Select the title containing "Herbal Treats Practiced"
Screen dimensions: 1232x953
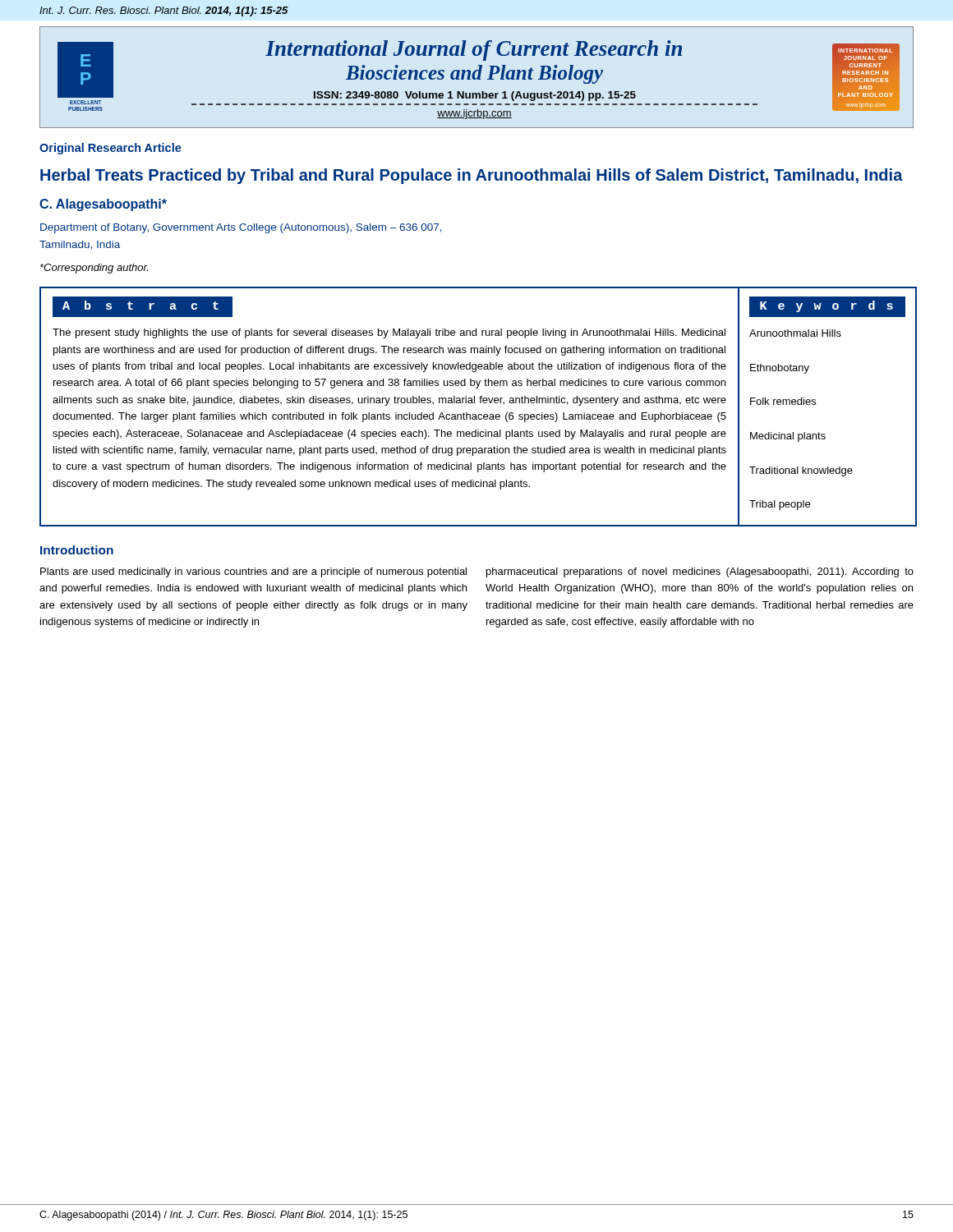tap(471, 175)
